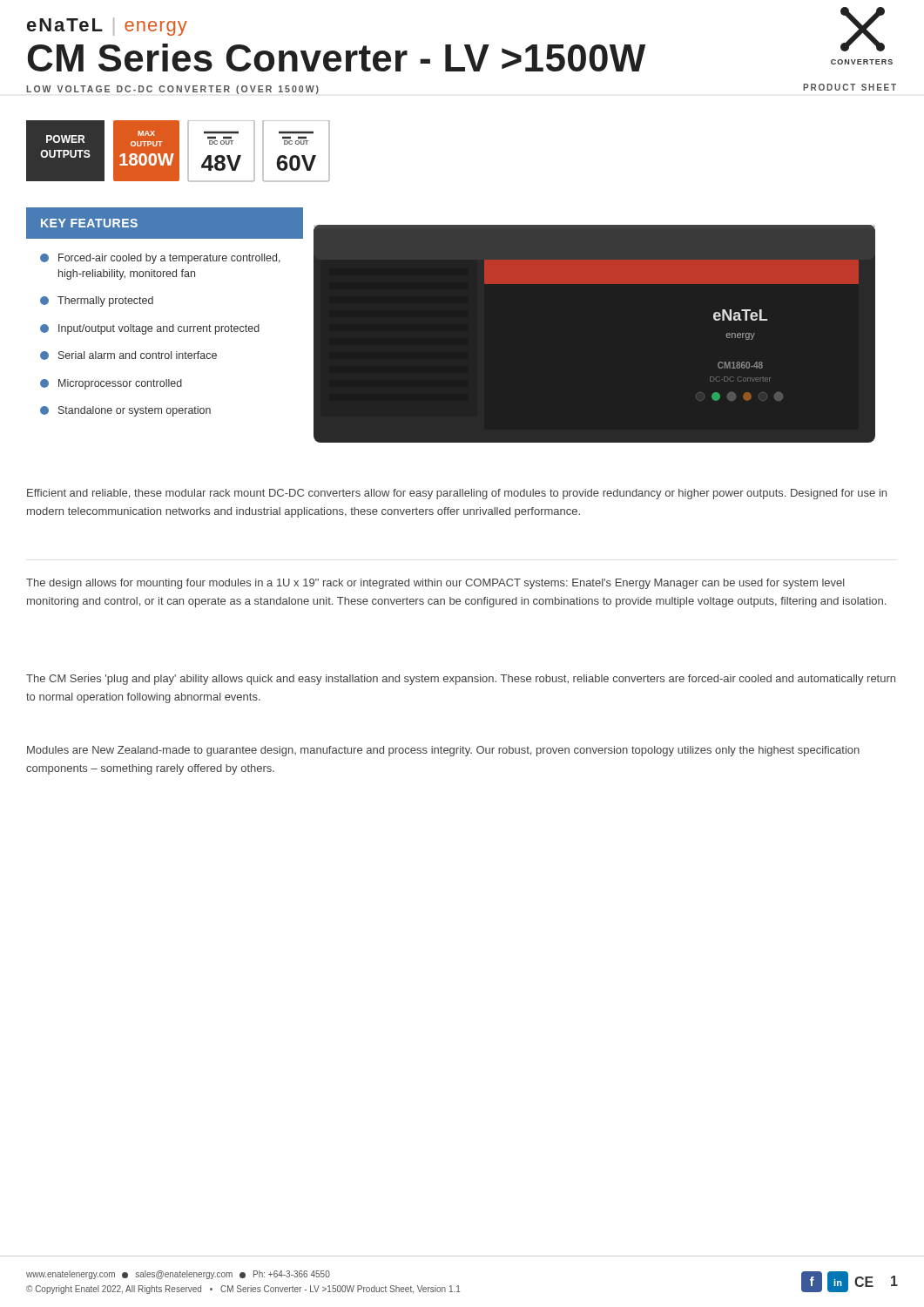Viewport: 924px width, 1307px height.
Task: Point to the block starting "Serial alarm and control interface"
Action: [x=129, y=356]
